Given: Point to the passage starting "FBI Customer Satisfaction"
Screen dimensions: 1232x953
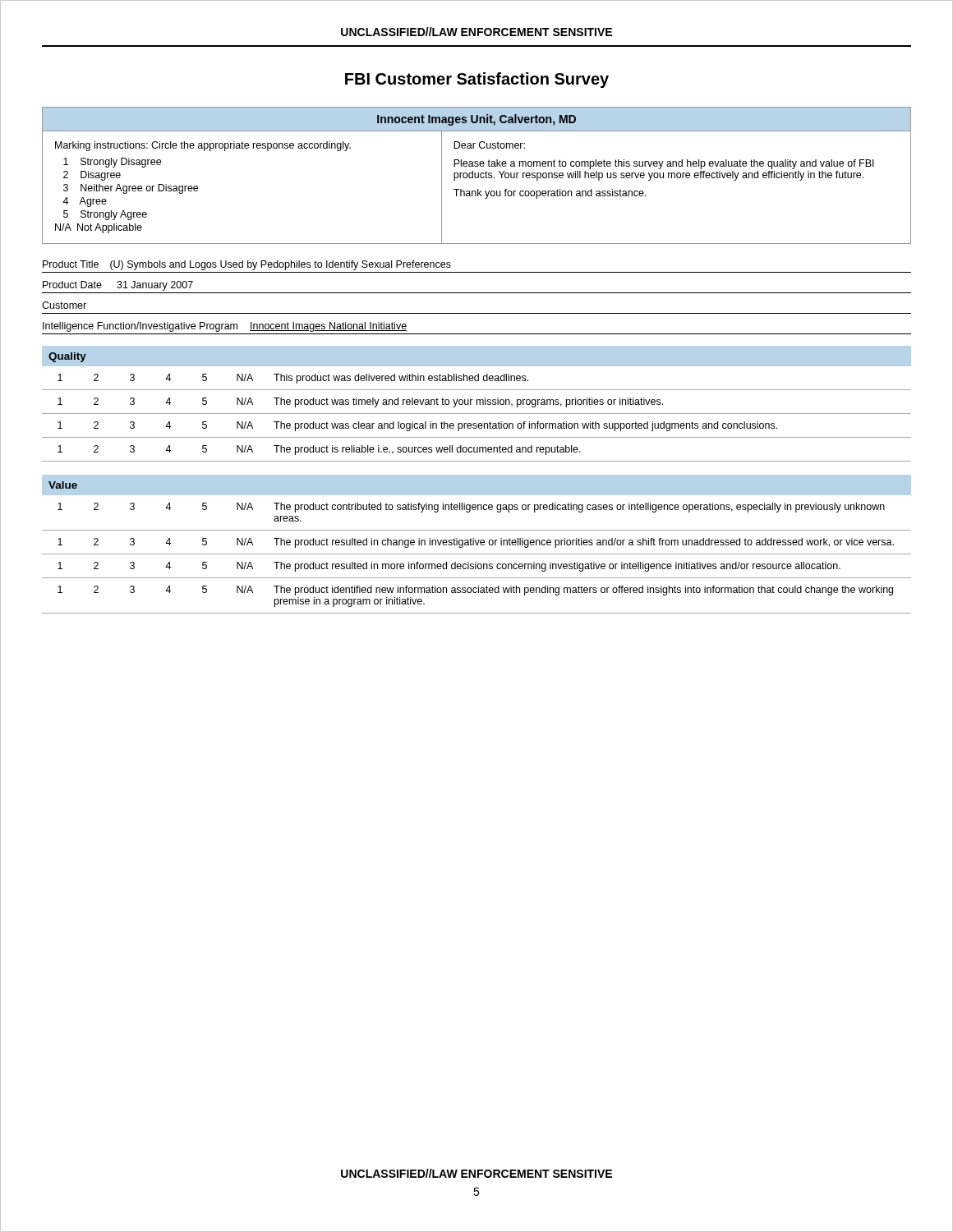Looking at the screenshot, I should pyautogui.click(x=476, y=79).
